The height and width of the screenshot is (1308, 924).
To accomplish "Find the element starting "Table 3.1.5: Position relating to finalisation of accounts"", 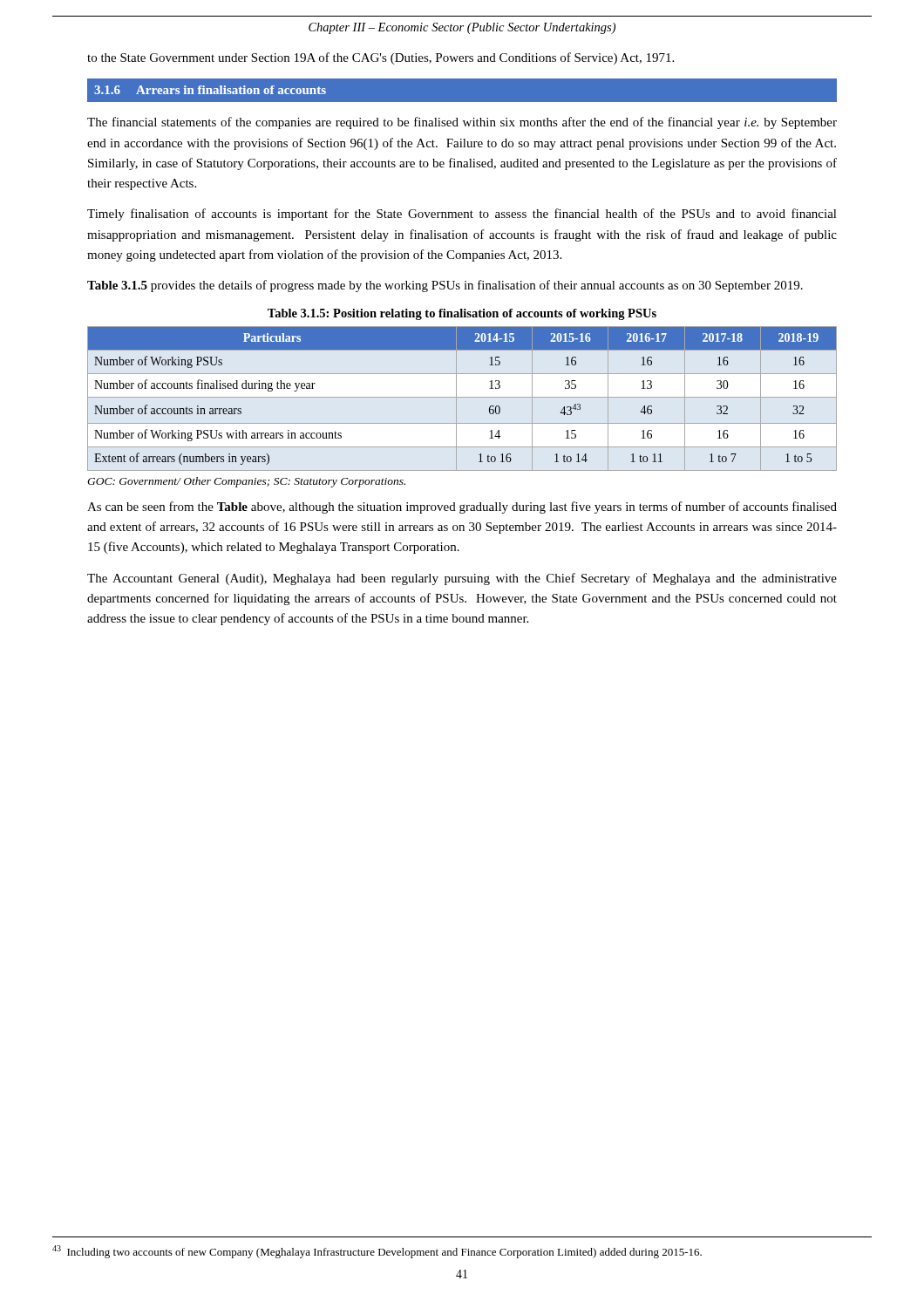I will [462, 313].
